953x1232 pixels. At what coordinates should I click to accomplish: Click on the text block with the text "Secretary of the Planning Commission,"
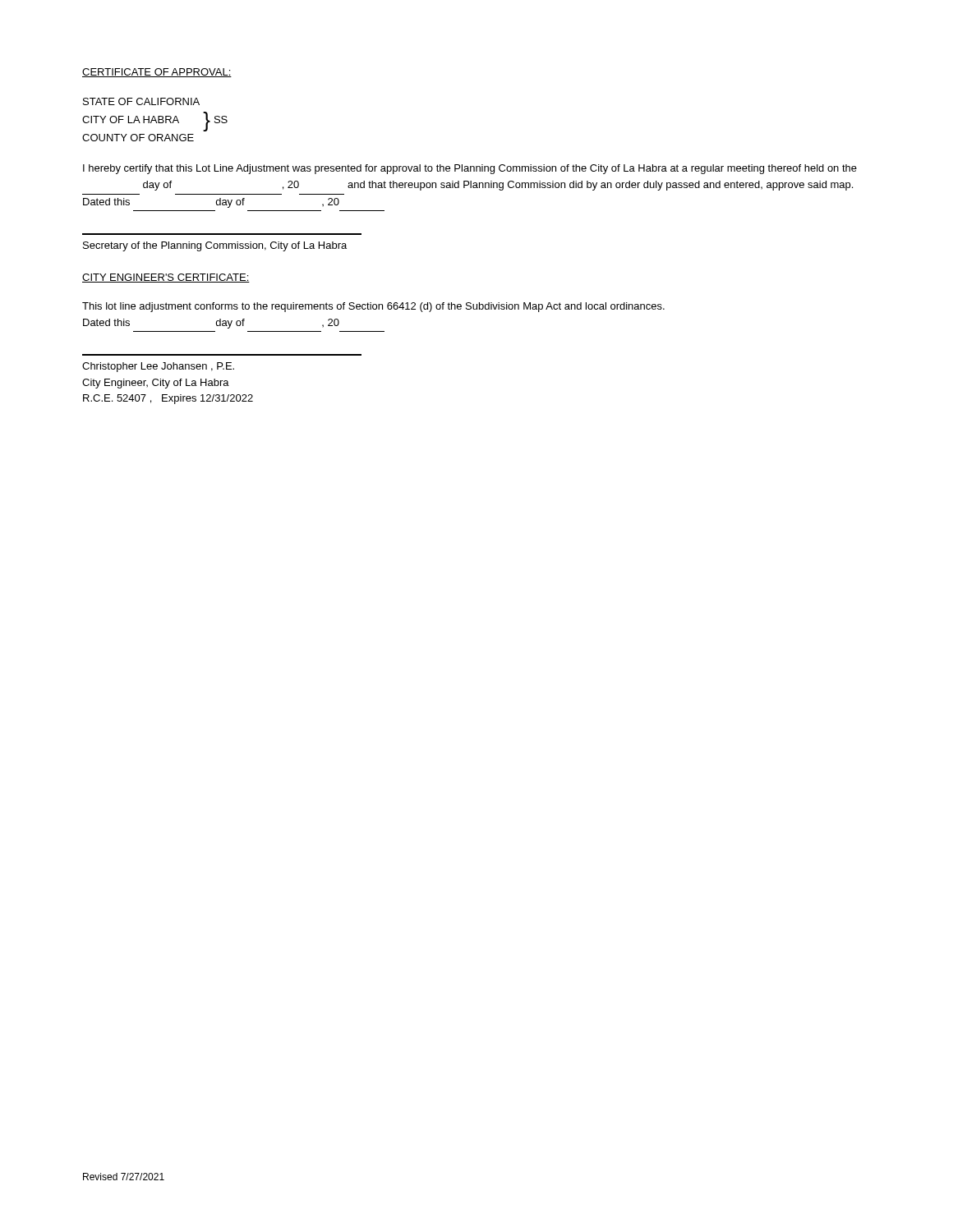pyautogui.click(x=215, y=246)
